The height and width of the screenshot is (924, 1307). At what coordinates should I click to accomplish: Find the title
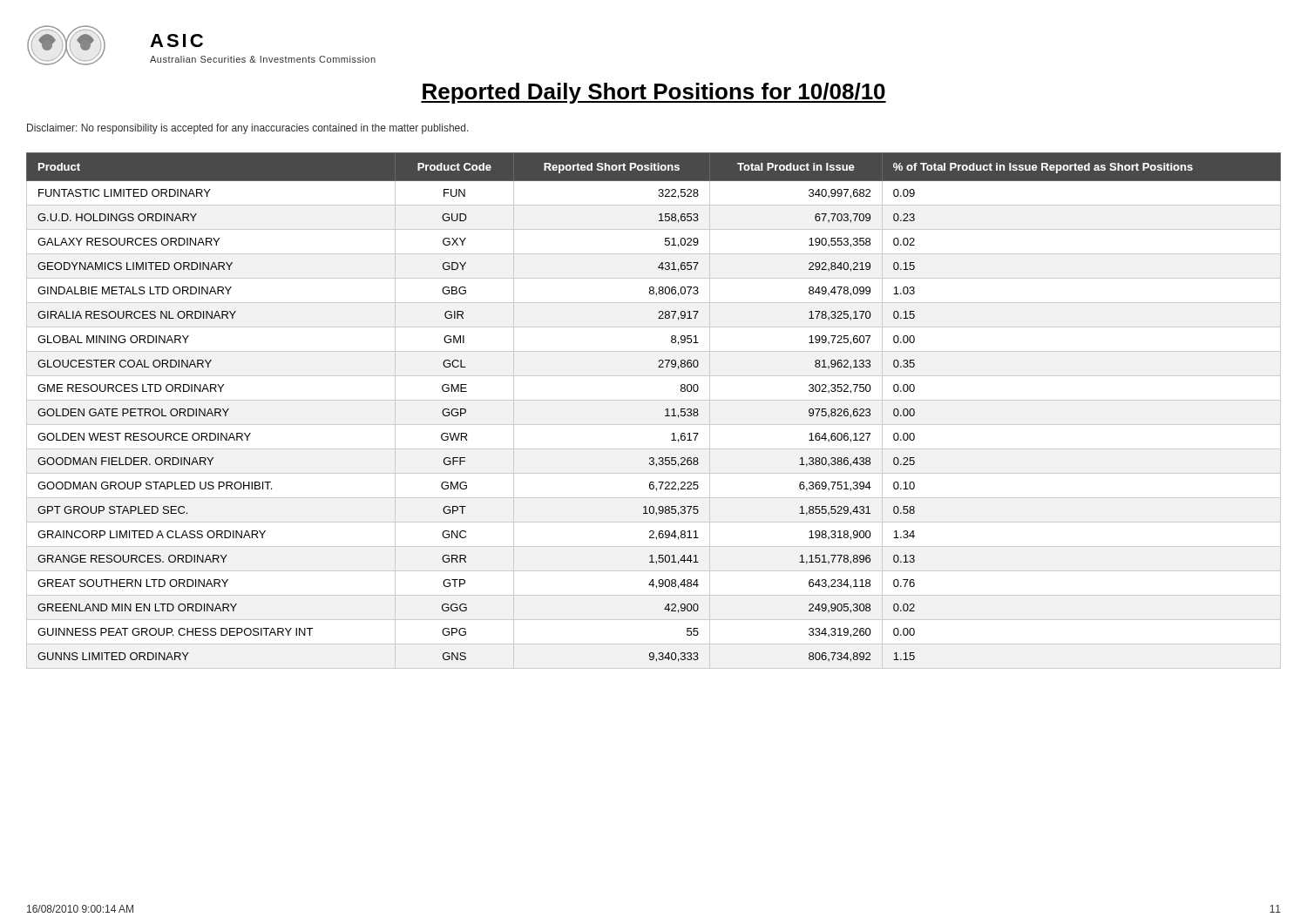[x=654, y=92]
